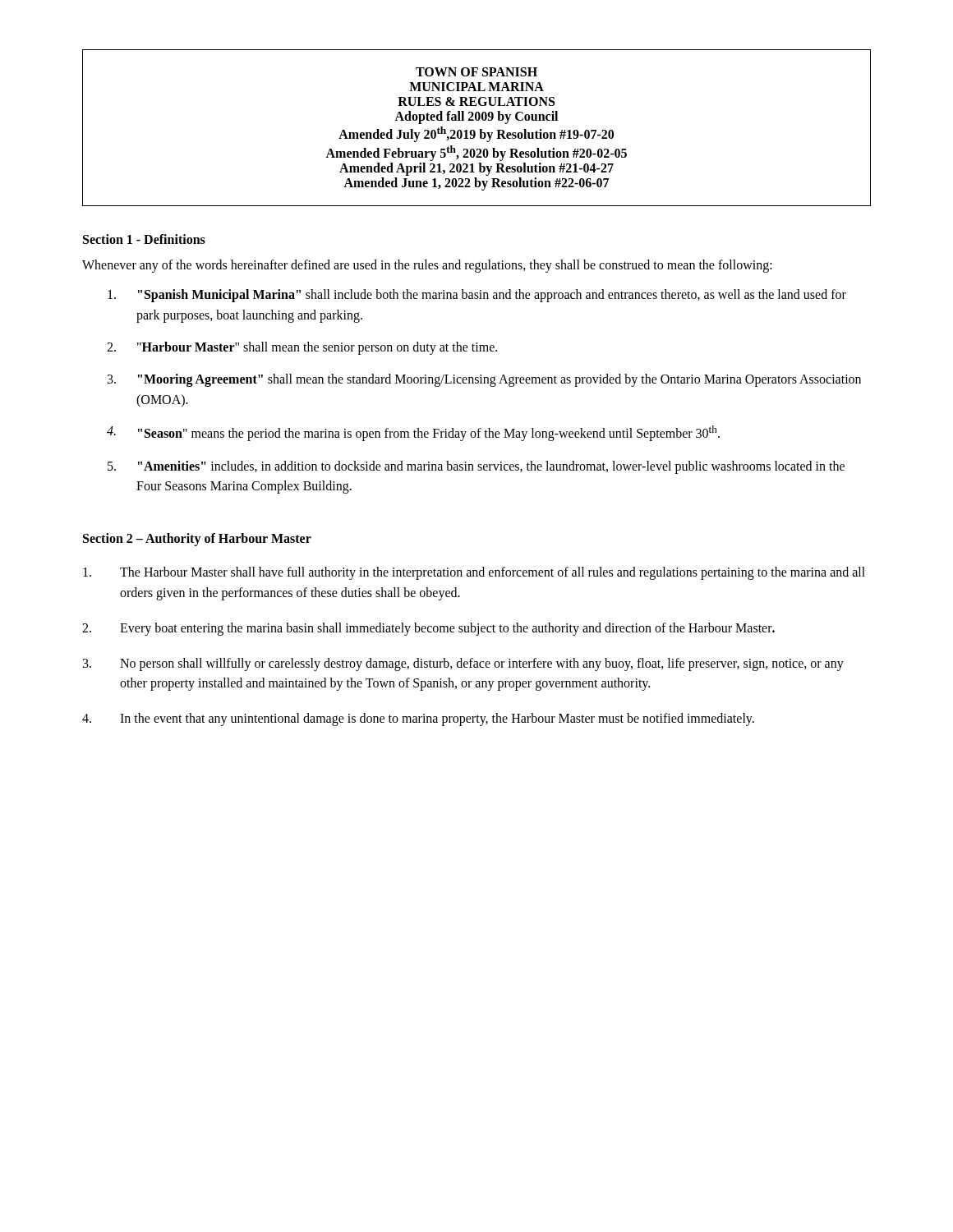
Task: Click on the region starting "3. "Mooring Agreement" shall mean the"
Action: (x=489, y=390)
